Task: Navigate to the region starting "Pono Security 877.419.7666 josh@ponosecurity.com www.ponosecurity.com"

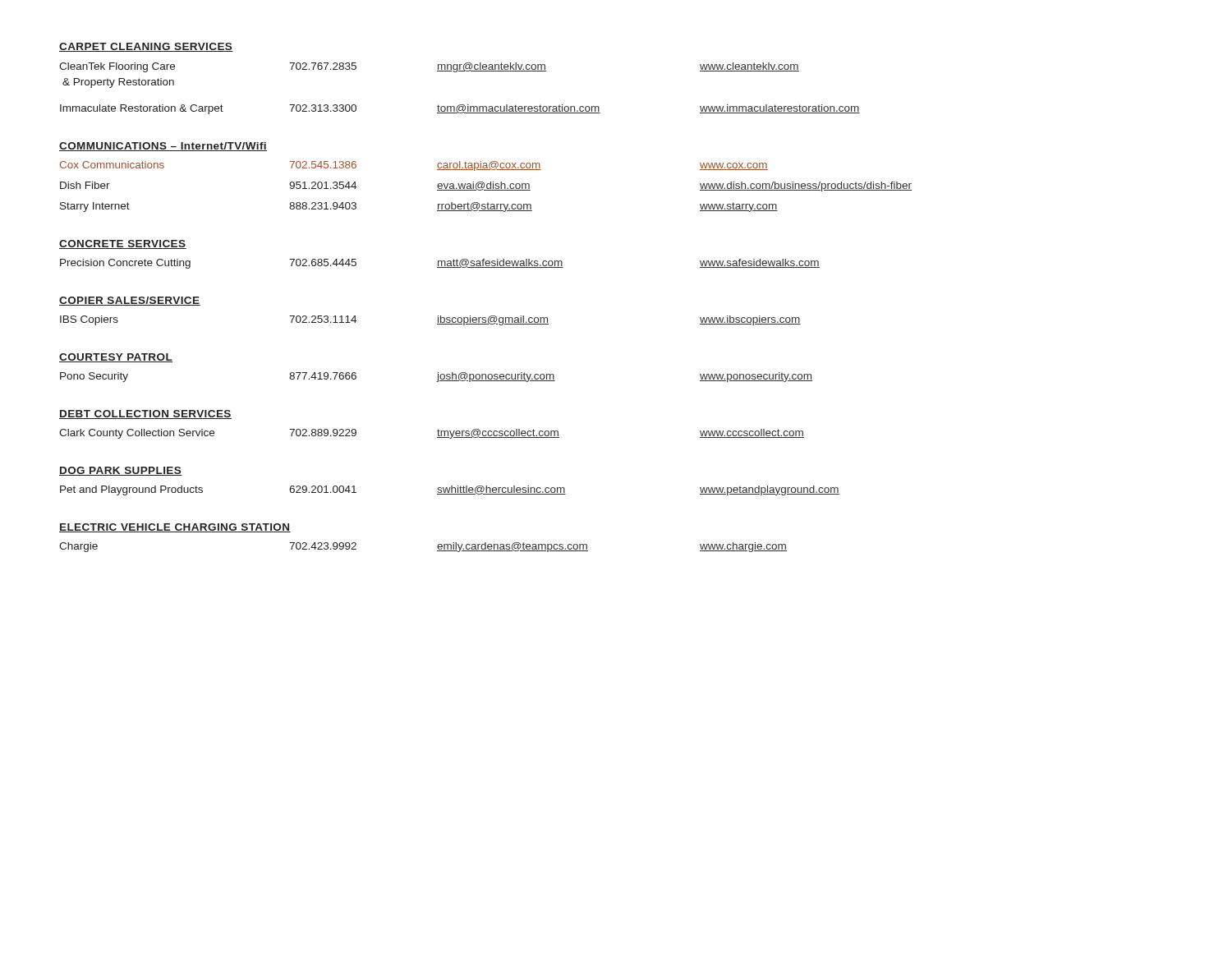Action: [535, 376]
